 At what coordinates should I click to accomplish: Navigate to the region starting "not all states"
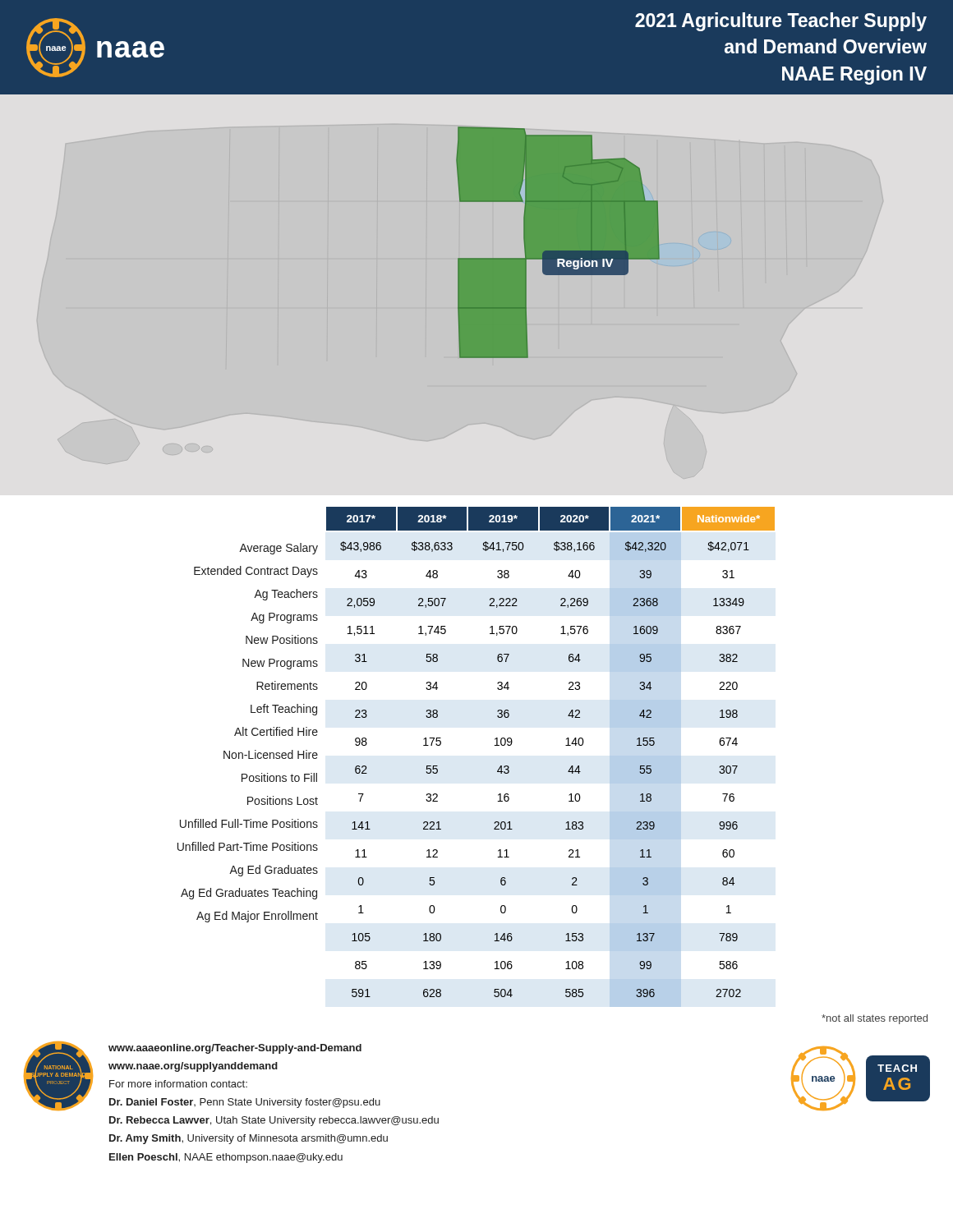click(875, 1018)
